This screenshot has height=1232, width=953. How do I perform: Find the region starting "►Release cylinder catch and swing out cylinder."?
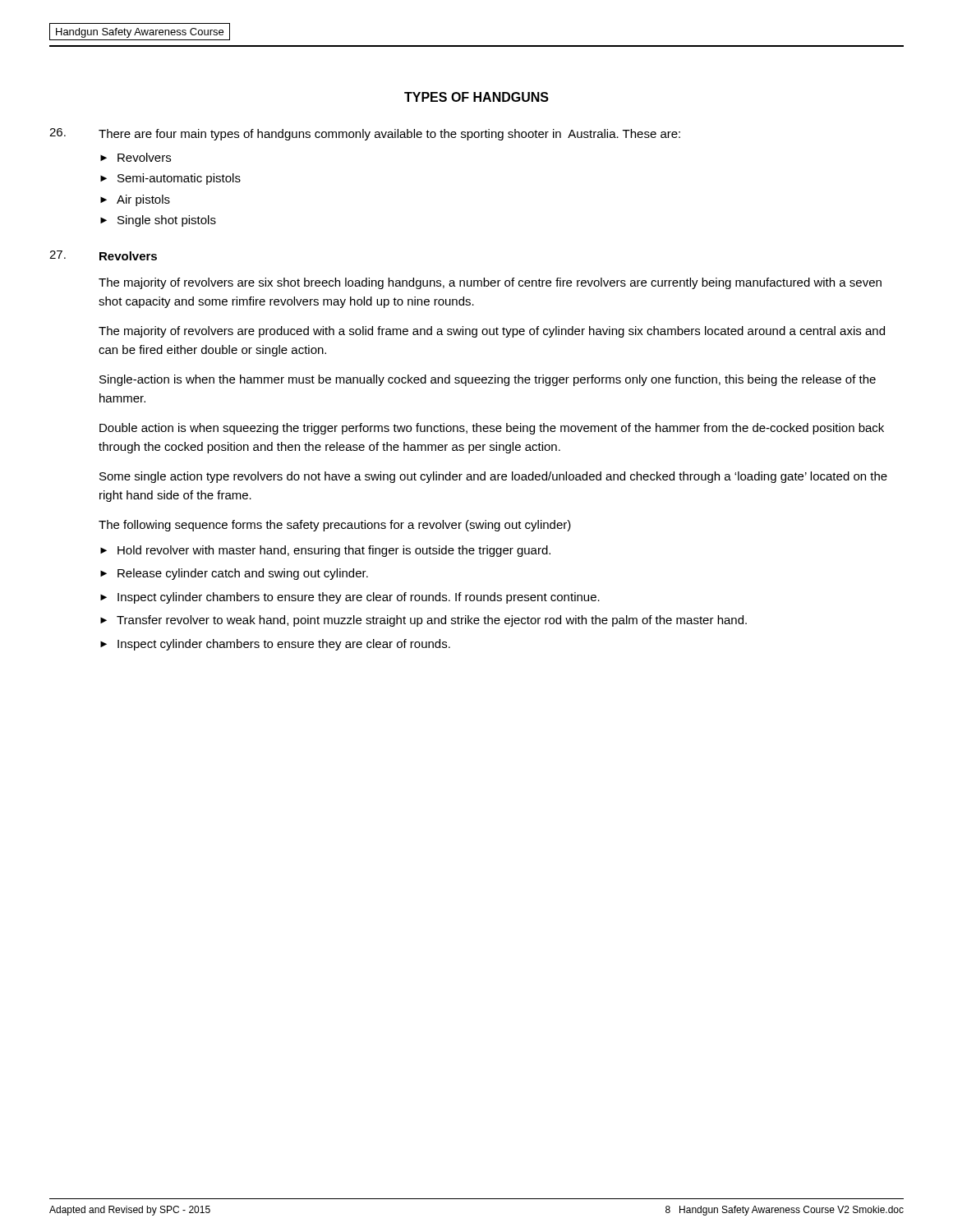234,573
